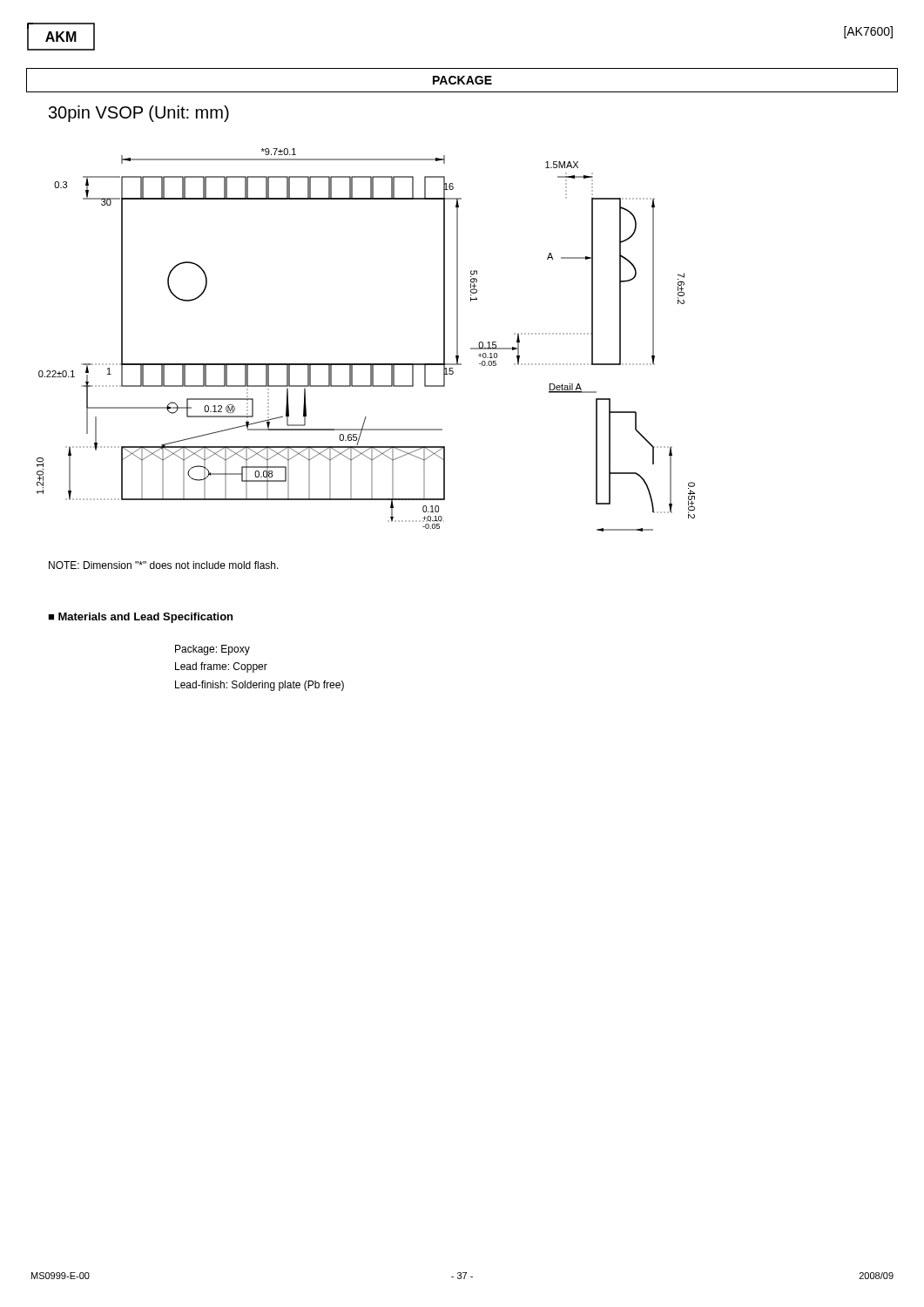Image resolution: width=924 pixels, height=1307 pixels.
Task: Locate the text block that says "NOTE: Dimension "*""
Action: click(163, 565)
